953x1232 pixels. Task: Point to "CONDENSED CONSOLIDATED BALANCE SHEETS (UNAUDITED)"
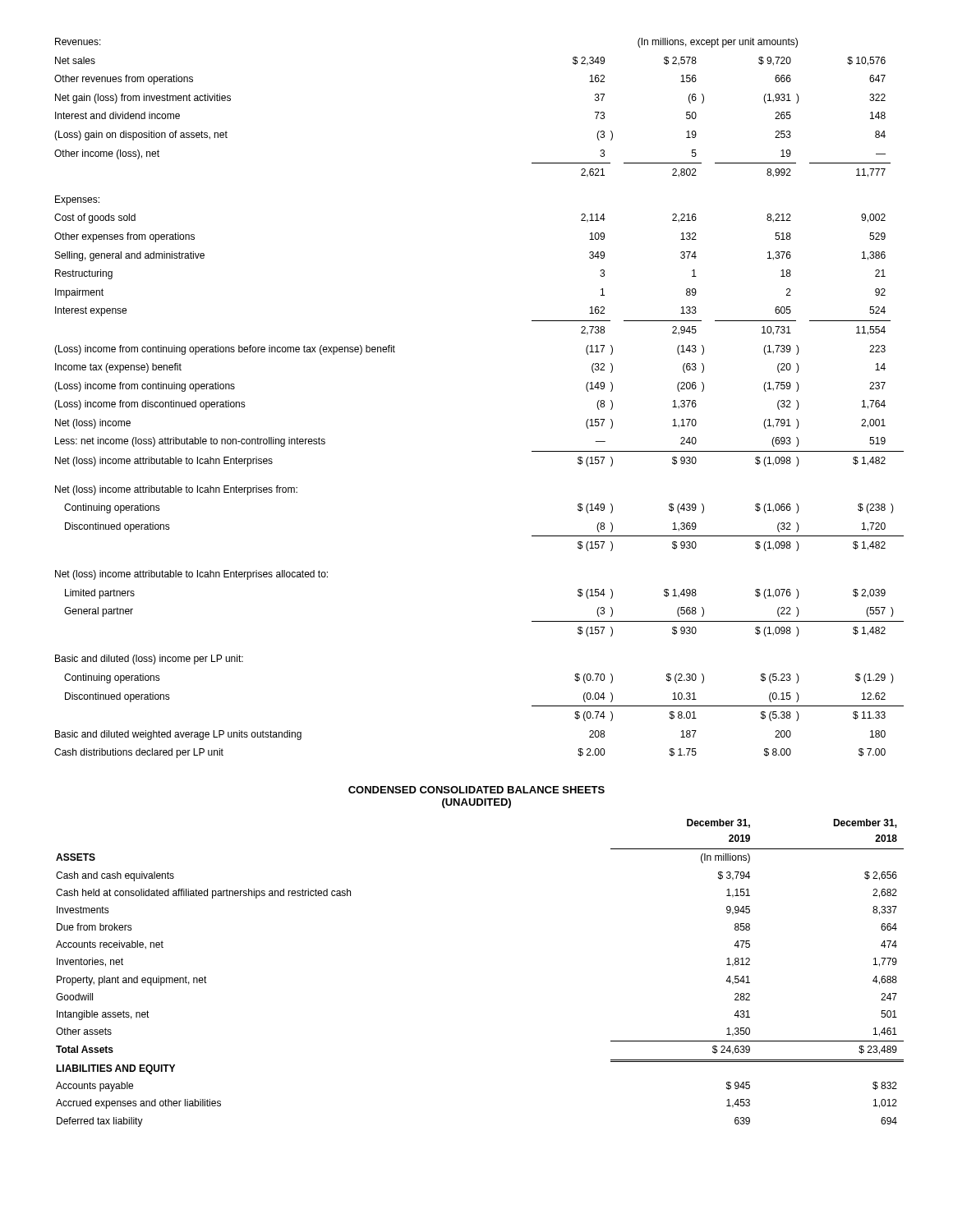[x=476, y=796]
